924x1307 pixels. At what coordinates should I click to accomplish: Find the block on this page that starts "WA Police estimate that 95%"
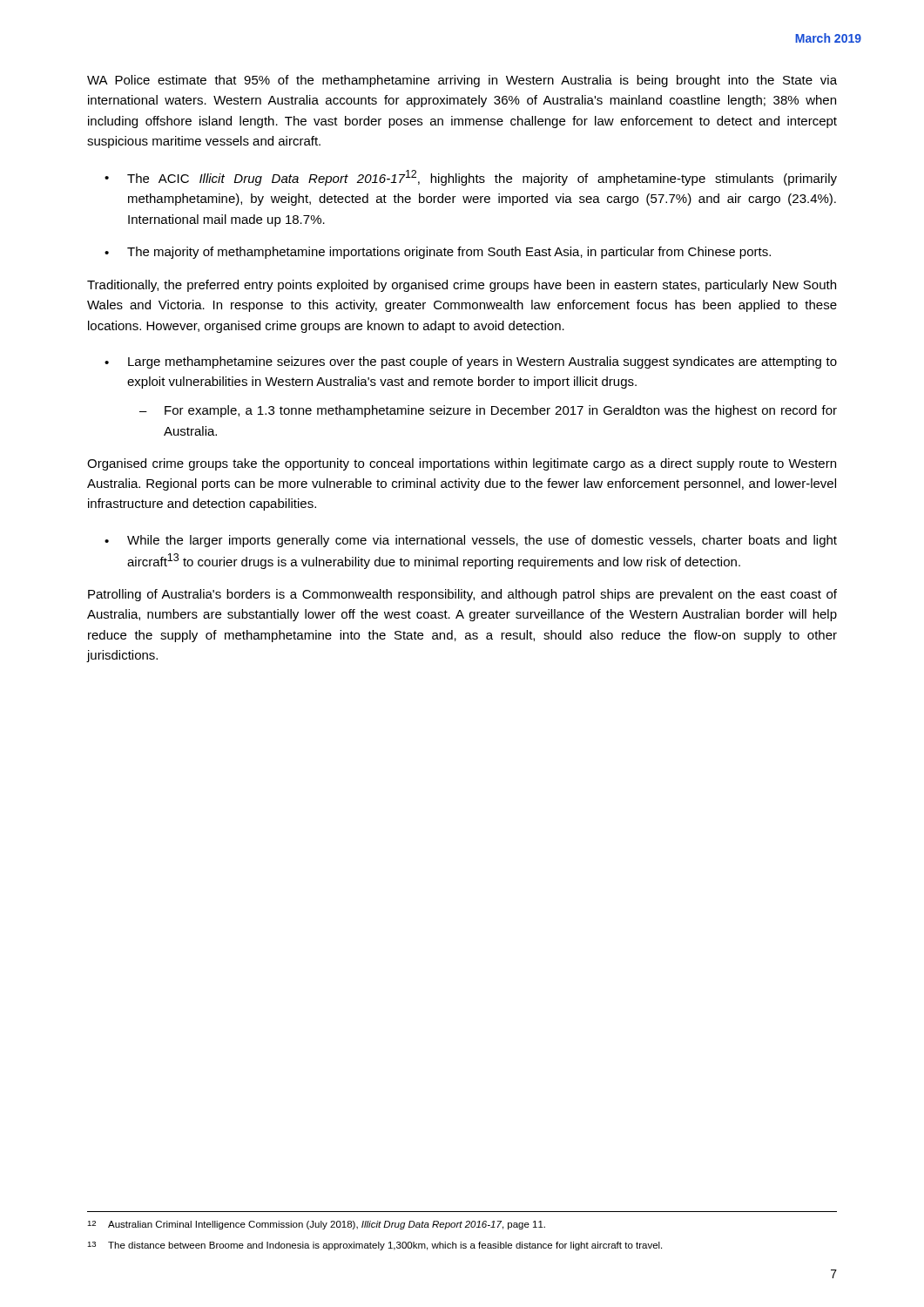point(462,110)
